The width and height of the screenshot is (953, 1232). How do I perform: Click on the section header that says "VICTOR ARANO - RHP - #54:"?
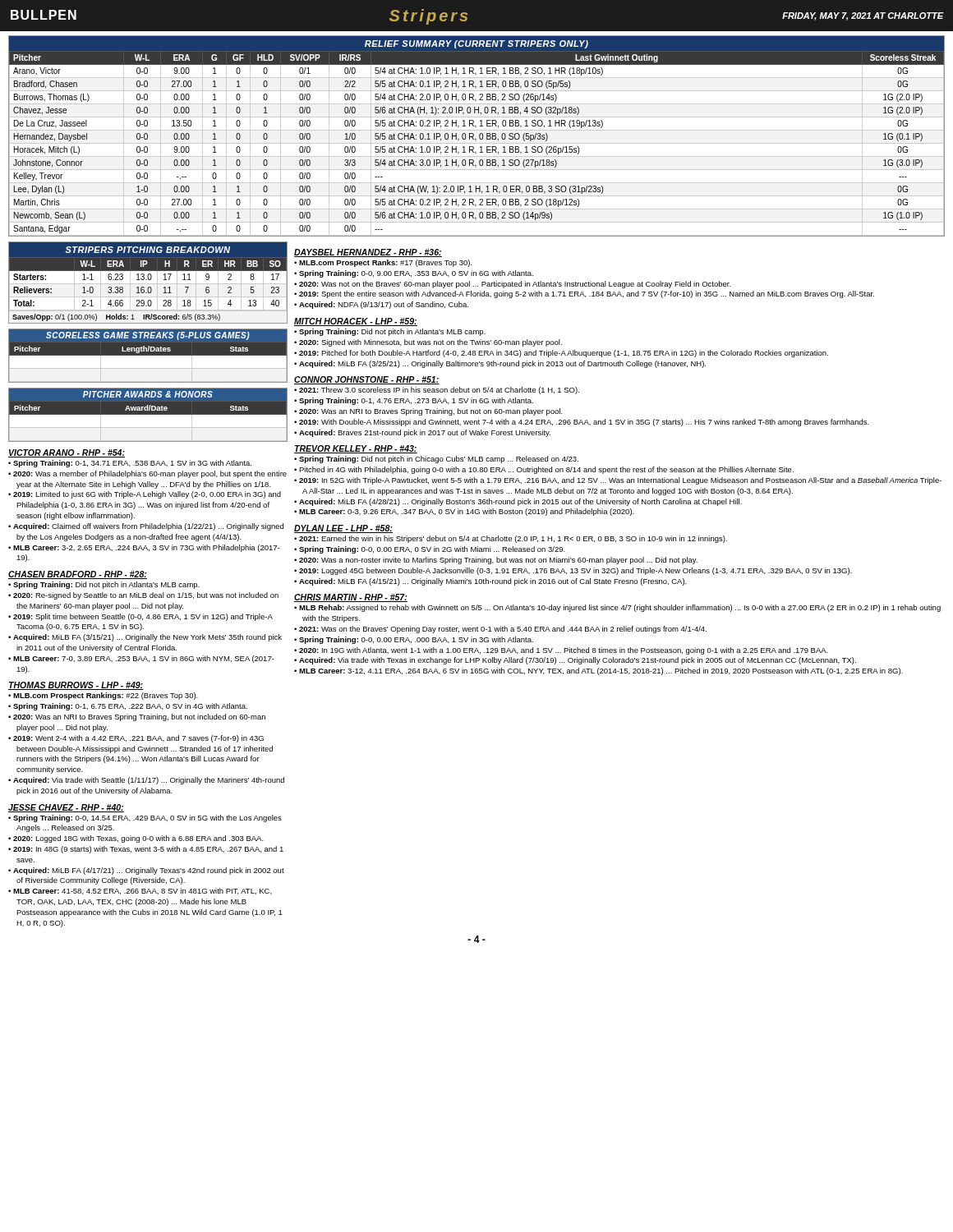click(67, 453)
